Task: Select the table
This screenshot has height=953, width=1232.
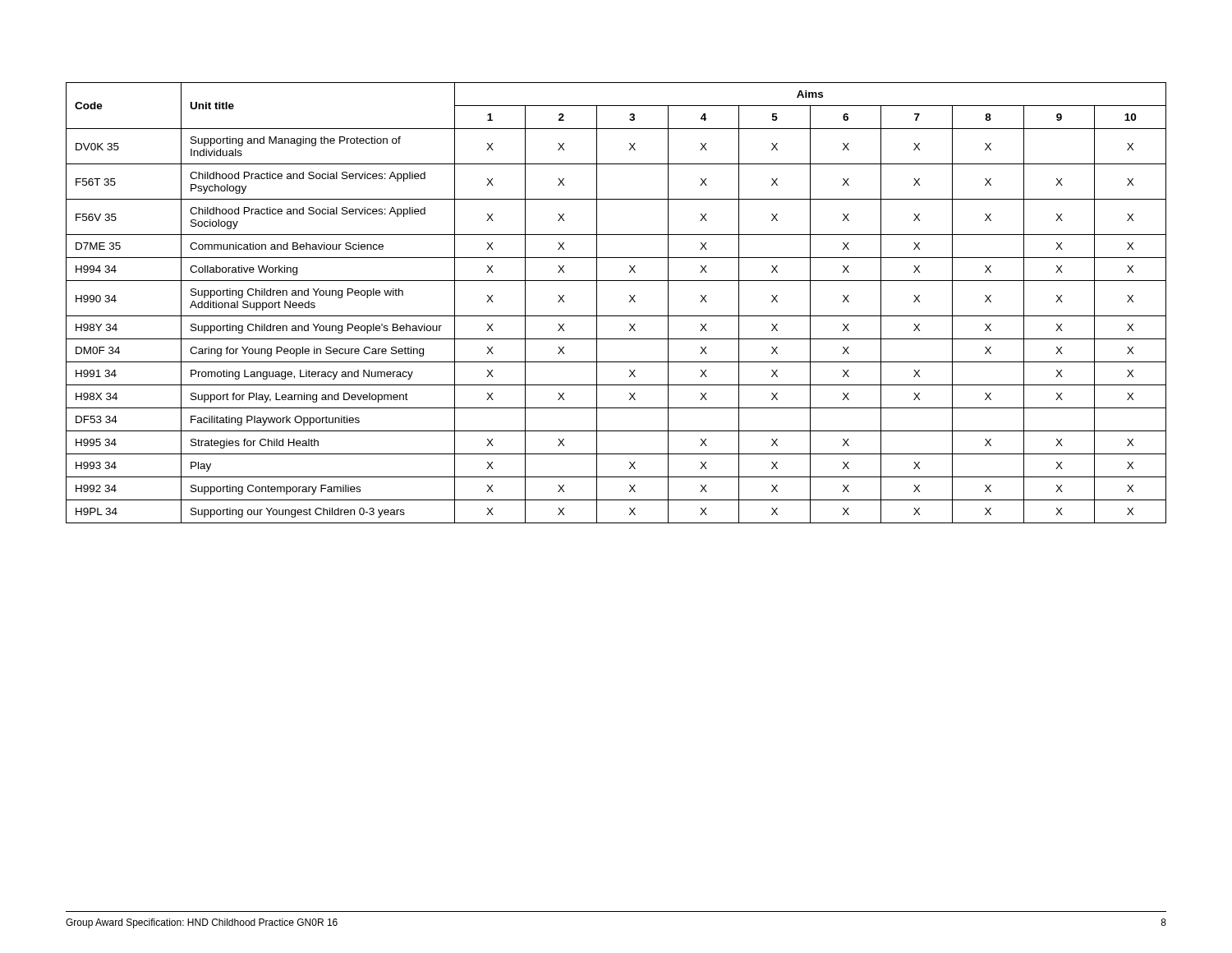Action: 616,303
